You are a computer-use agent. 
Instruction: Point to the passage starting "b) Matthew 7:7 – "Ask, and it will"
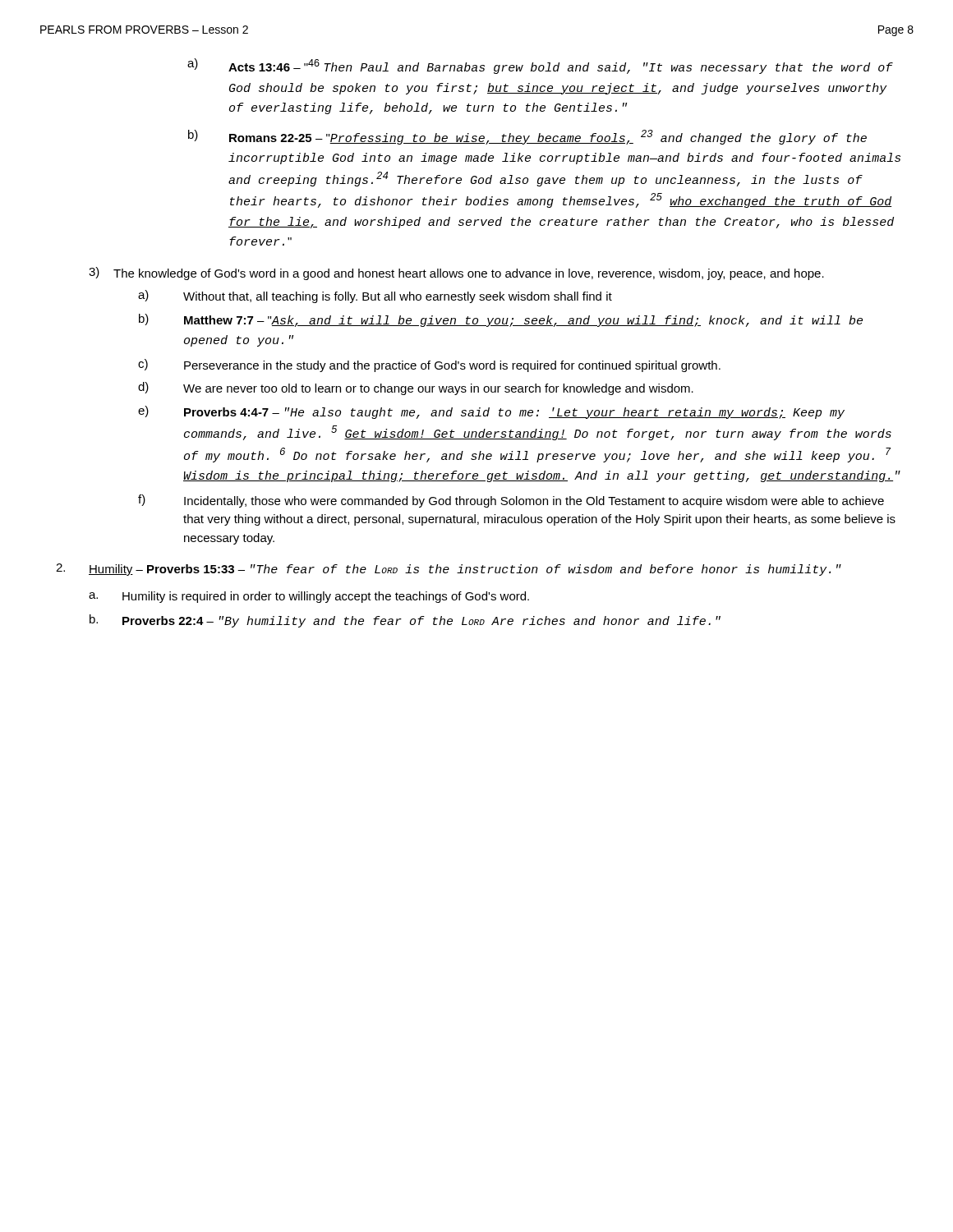(521, 331)
